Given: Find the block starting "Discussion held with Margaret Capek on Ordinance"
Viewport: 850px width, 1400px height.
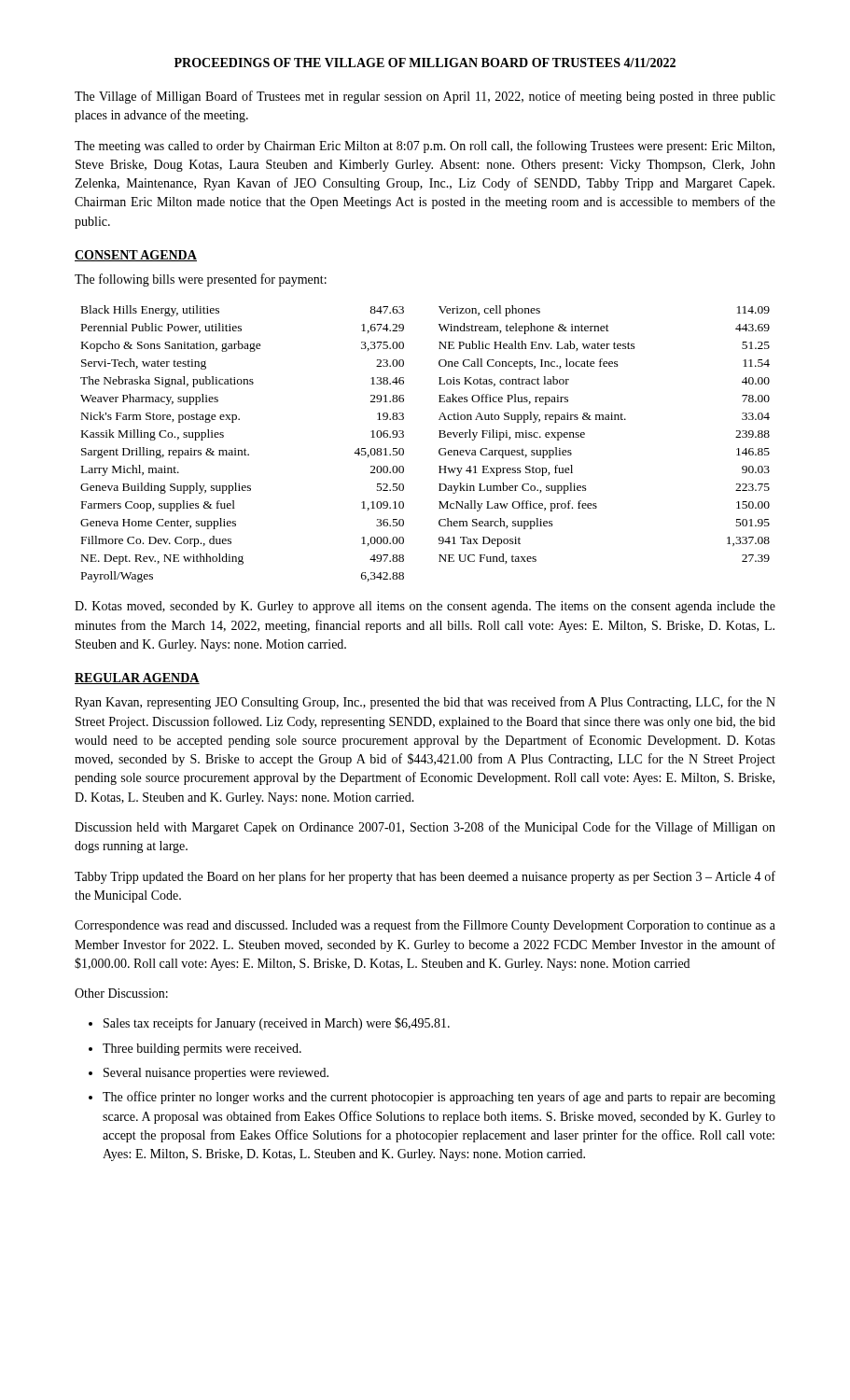Looking at the screenshot, I should (425, 838).
